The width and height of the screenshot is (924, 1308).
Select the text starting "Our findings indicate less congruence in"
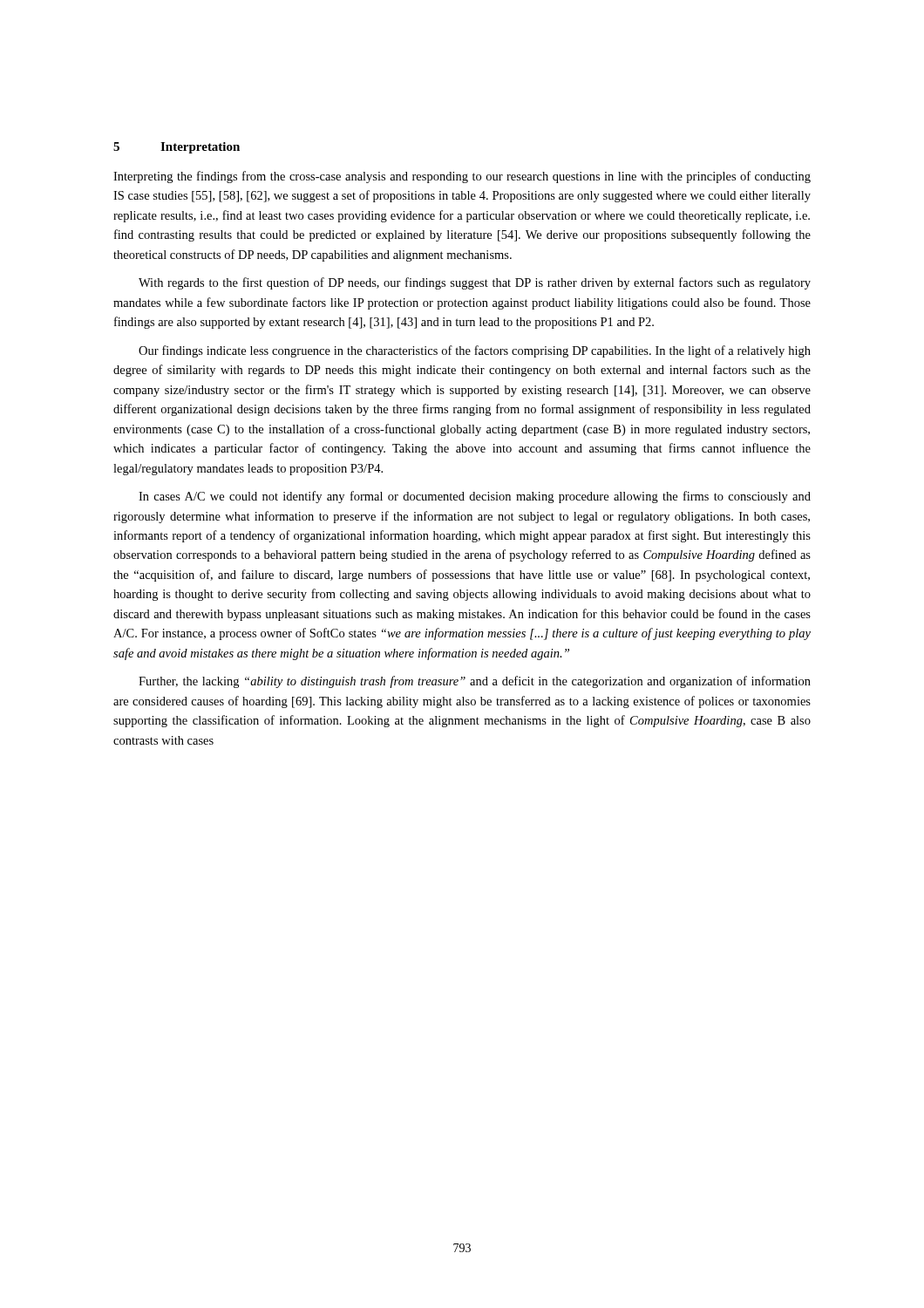462,409
